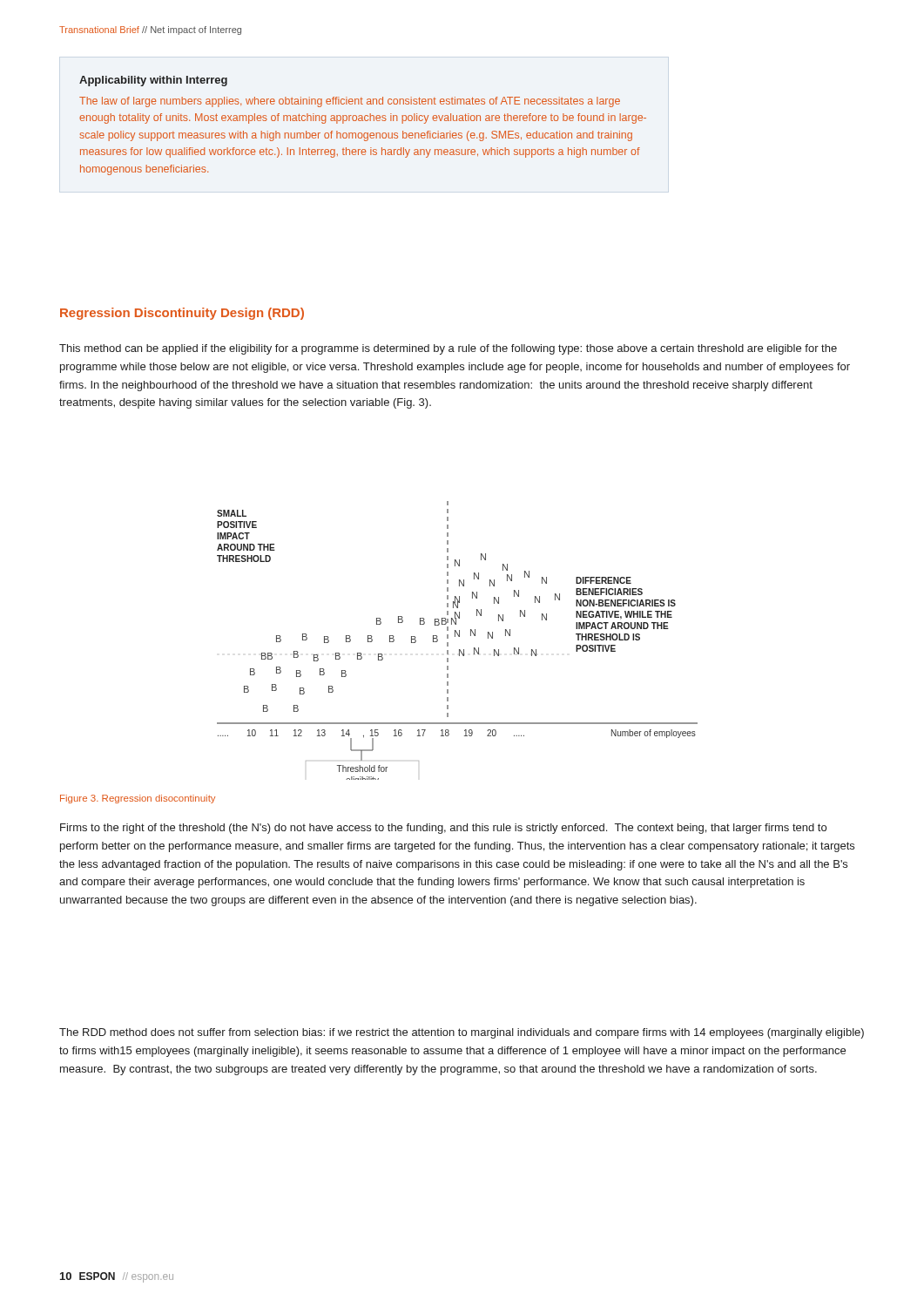924x1307 pixels.
Task: Select the text block that says "This method can"
Action: [455, 375]
